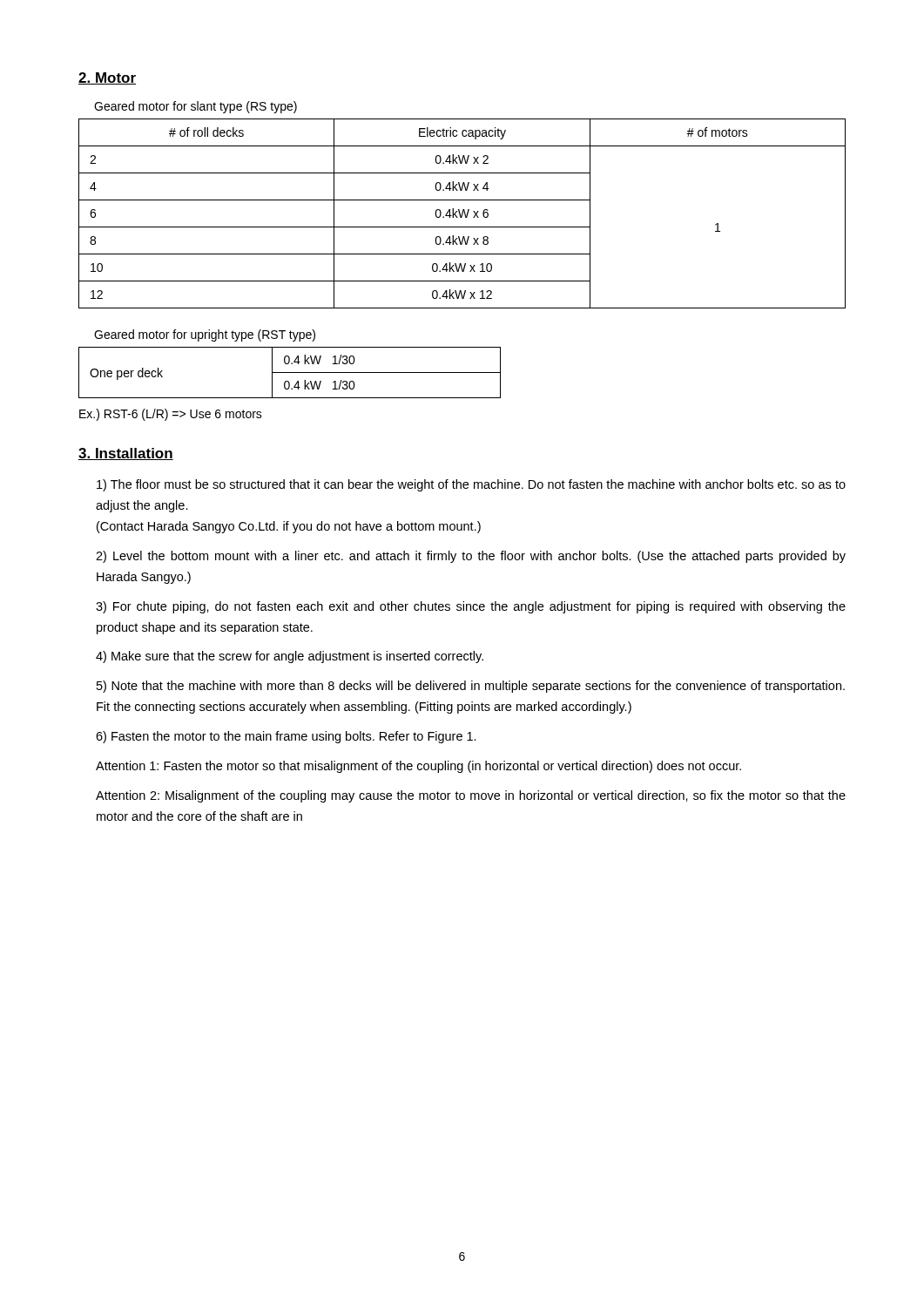
Task: Point to the block beginning "3) For chute piping, do not fasten each"
Action: [471, 617]
